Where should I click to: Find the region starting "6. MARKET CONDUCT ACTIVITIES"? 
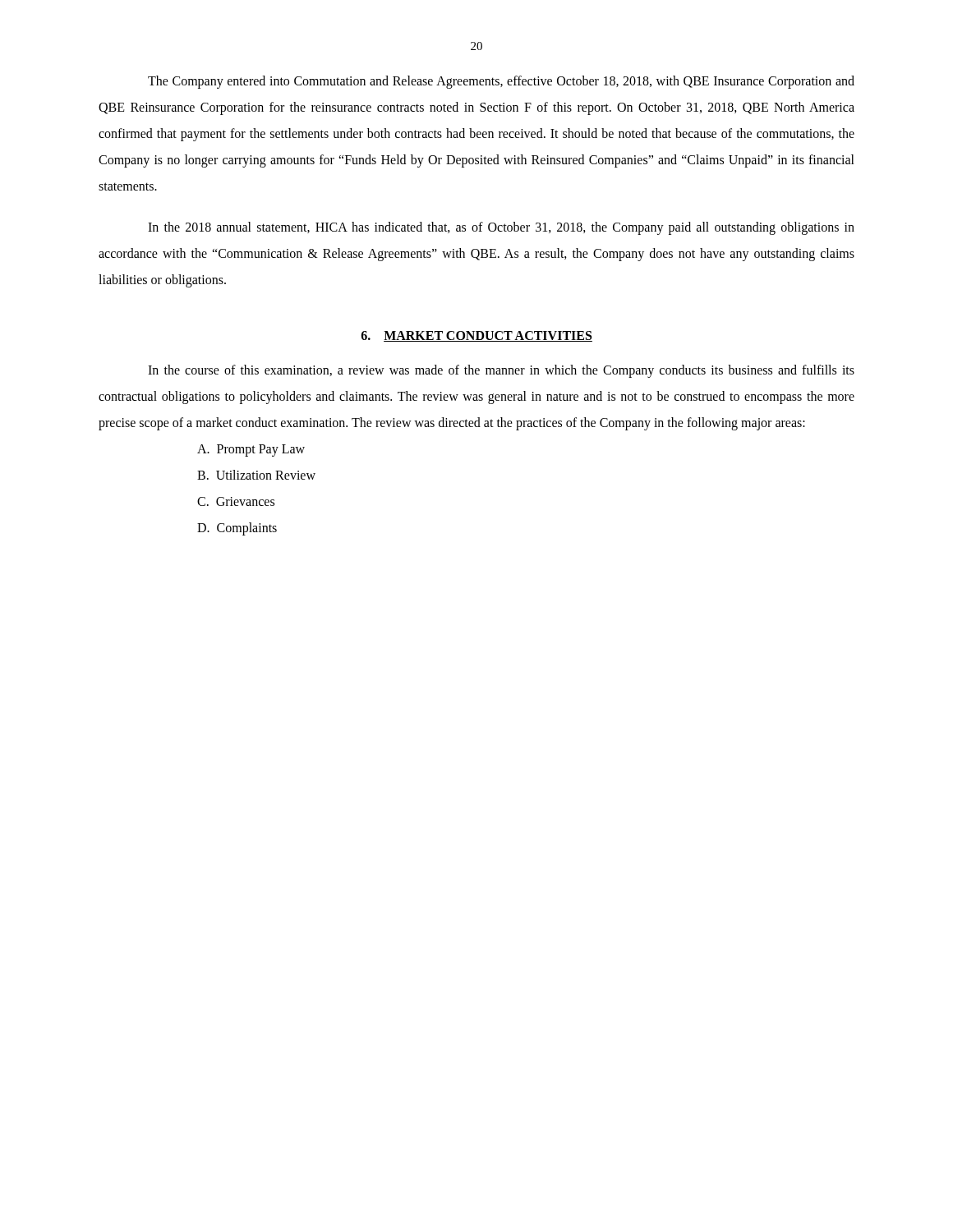pyautogui.click(x=476, y=336)
